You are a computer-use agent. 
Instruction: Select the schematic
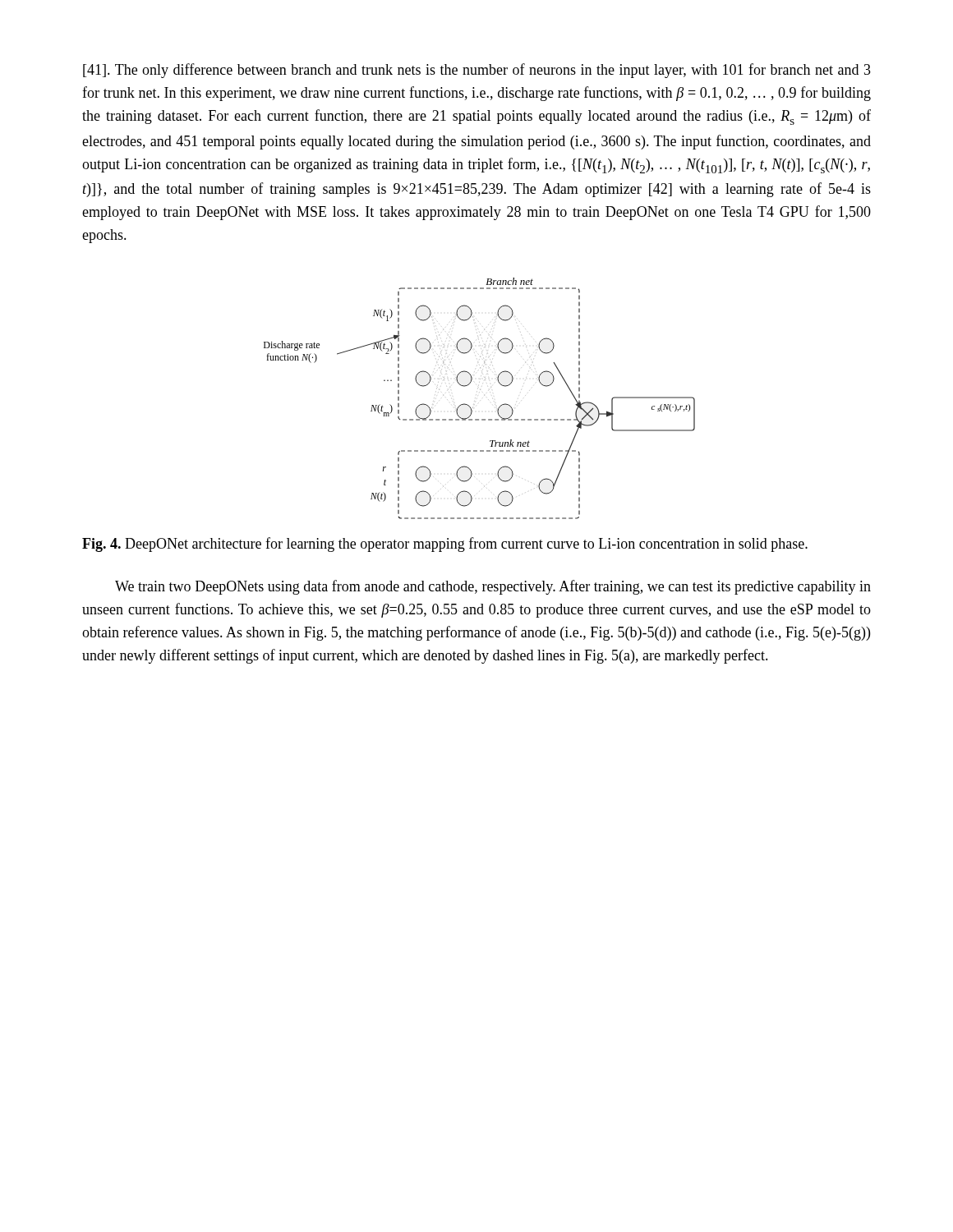476,398
